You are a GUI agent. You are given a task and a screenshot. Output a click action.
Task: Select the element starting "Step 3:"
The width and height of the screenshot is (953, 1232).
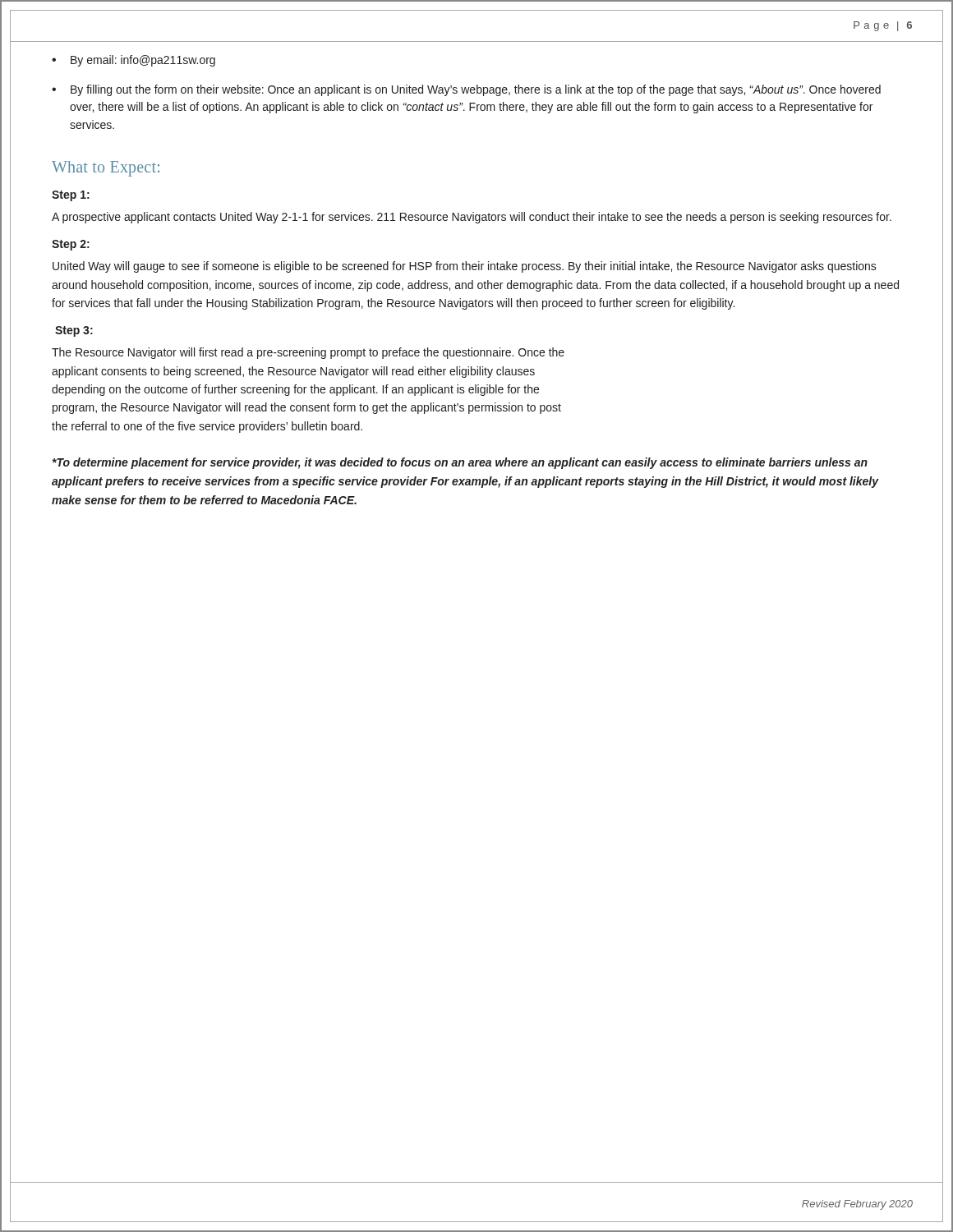[x=73, y=330]
